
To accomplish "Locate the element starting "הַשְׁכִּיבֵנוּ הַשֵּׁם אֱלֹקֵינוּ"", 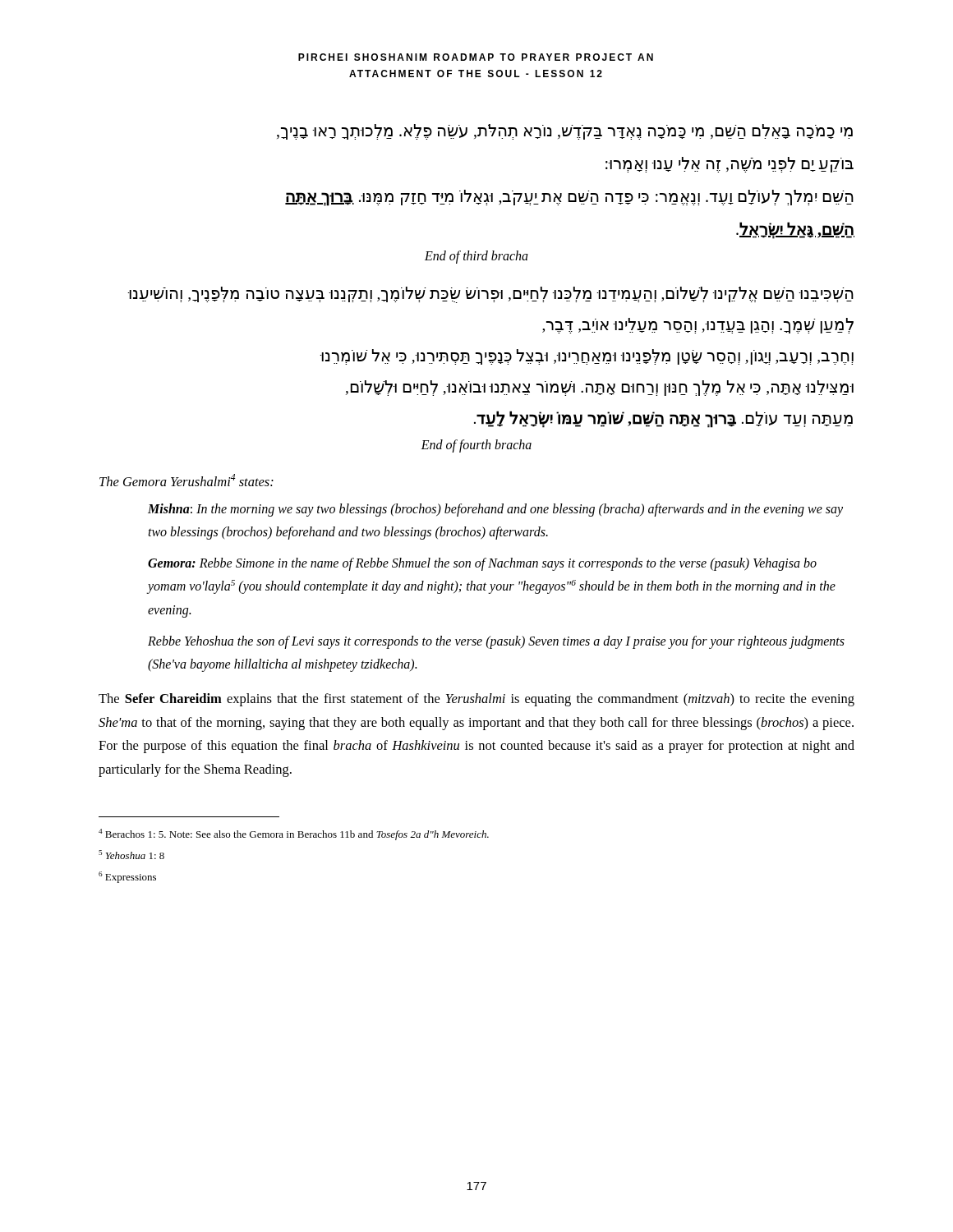I will pyautogui.click(x=491, y=356).
